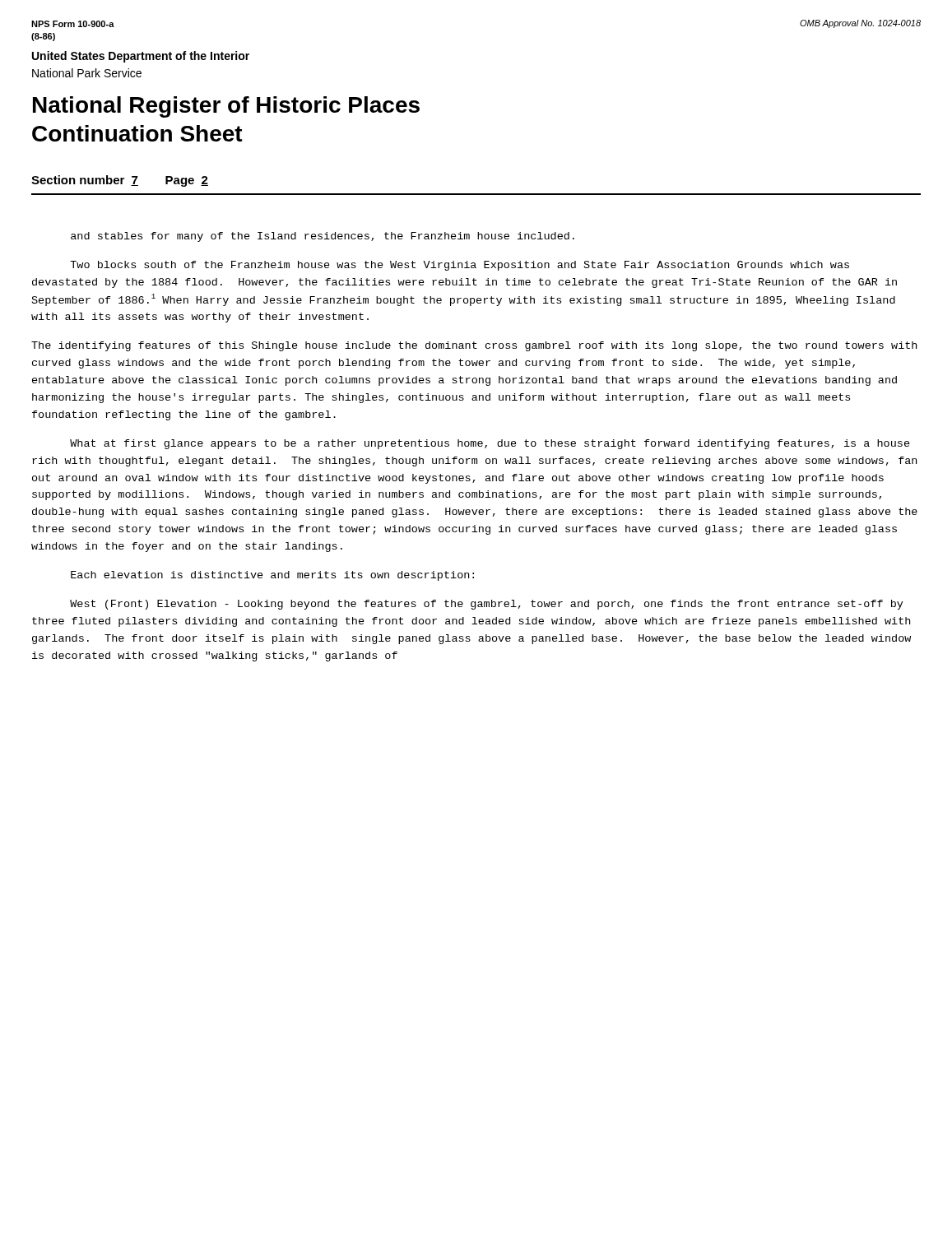This screenshot has width=952, height=1234.
Task: Locate the block of text that opens with "and stables for many of the Island"
Action: click(323, 237)
